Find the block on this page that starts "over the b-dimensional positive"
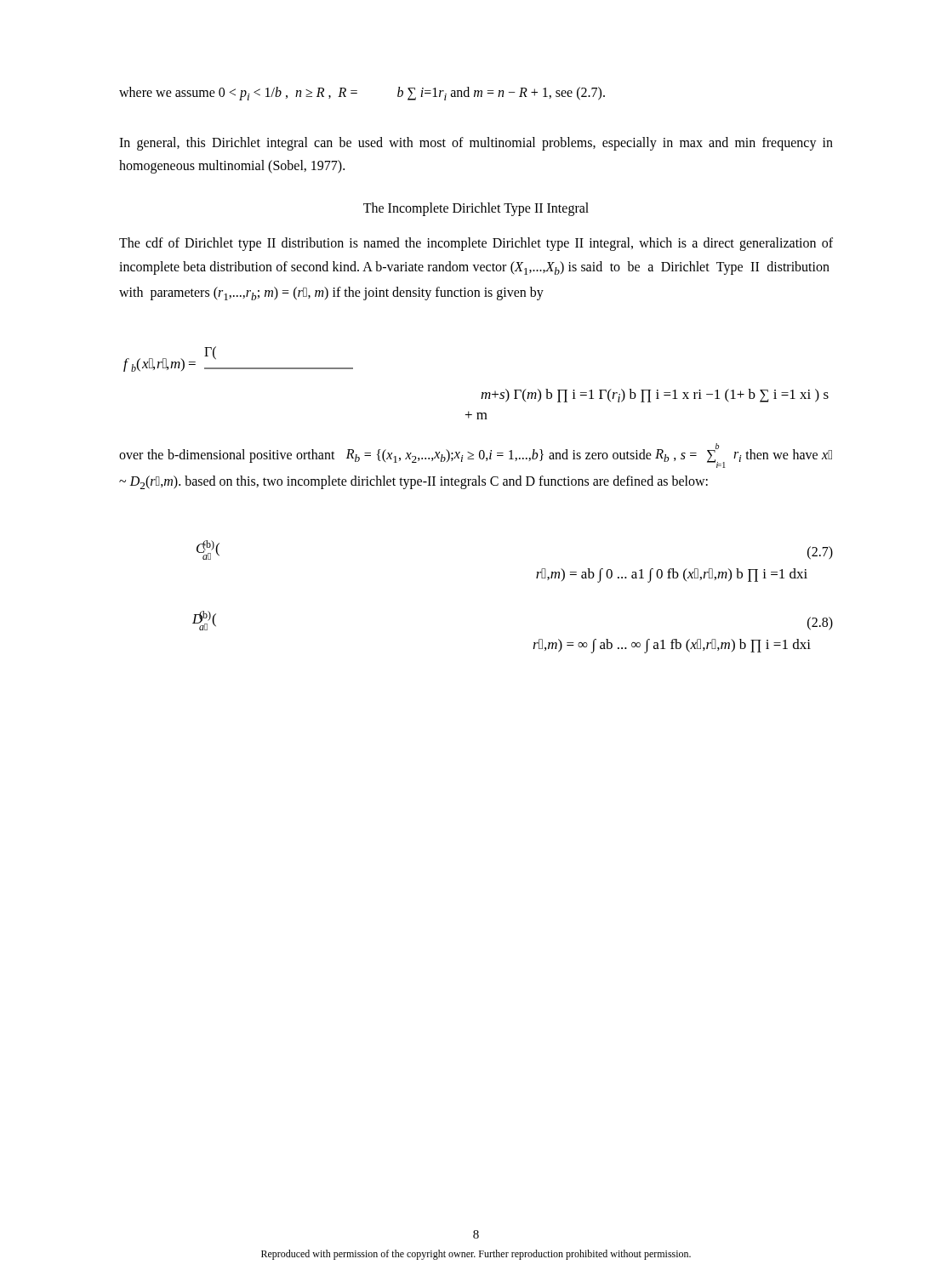This screenshot has width=952, height=1276. (x=476, y=467)
